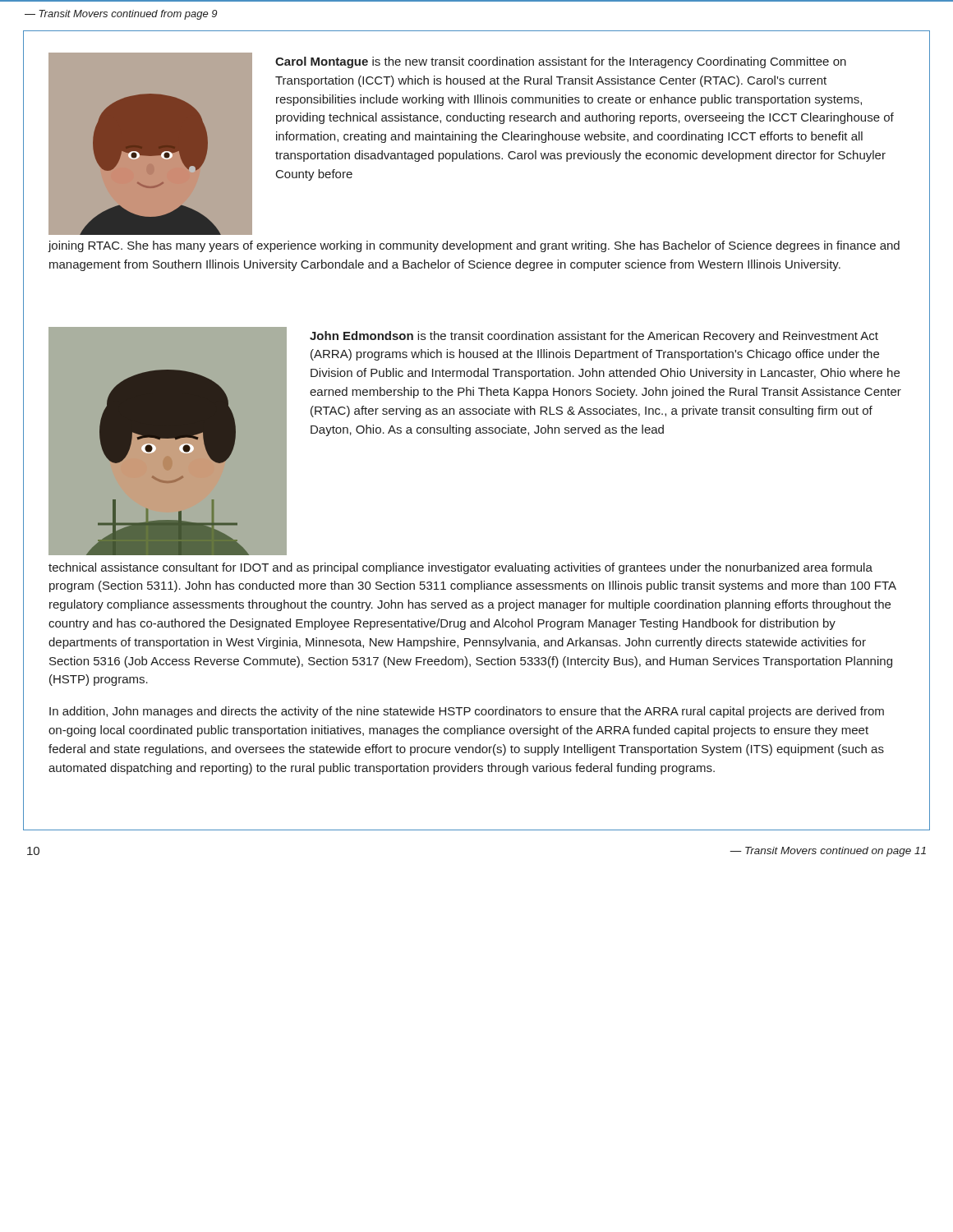
Task: Navigate to the text block starting "technical assistance consultant for"
Action: tap(472, 623)
